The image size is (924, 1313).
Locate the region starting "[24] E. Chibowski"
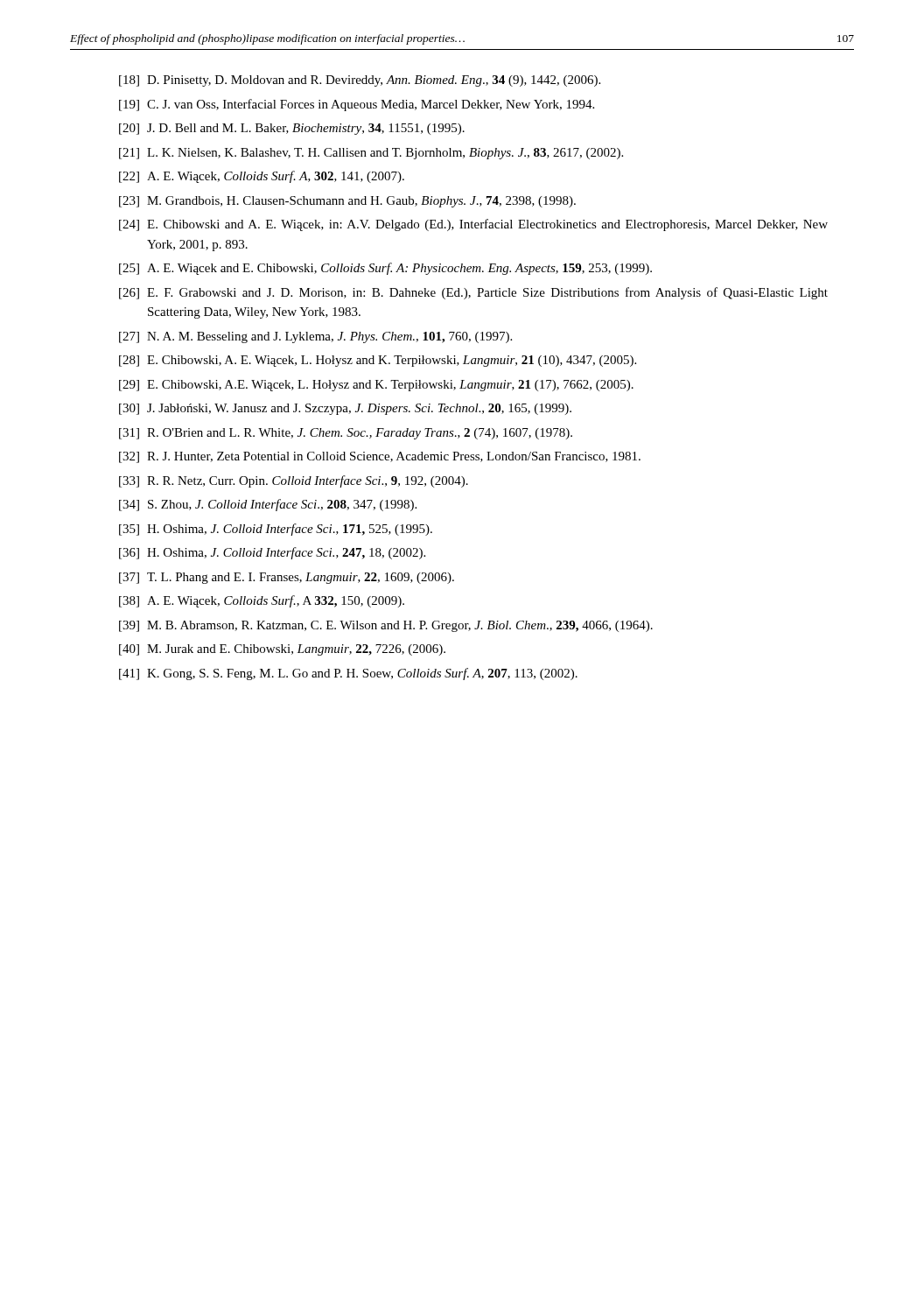462,234
